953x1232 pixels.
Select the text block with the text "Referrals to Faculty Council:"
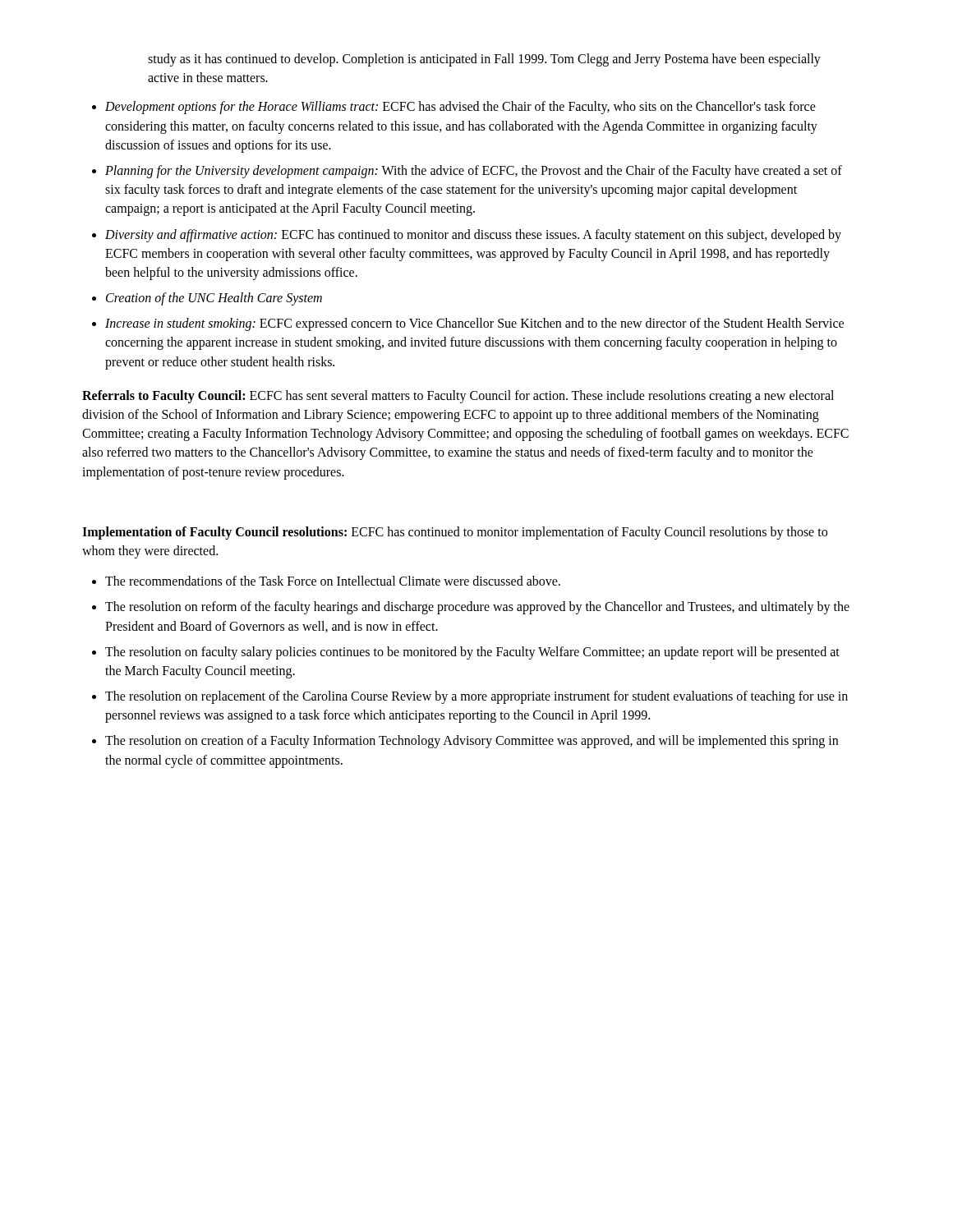tap(468, 433)
